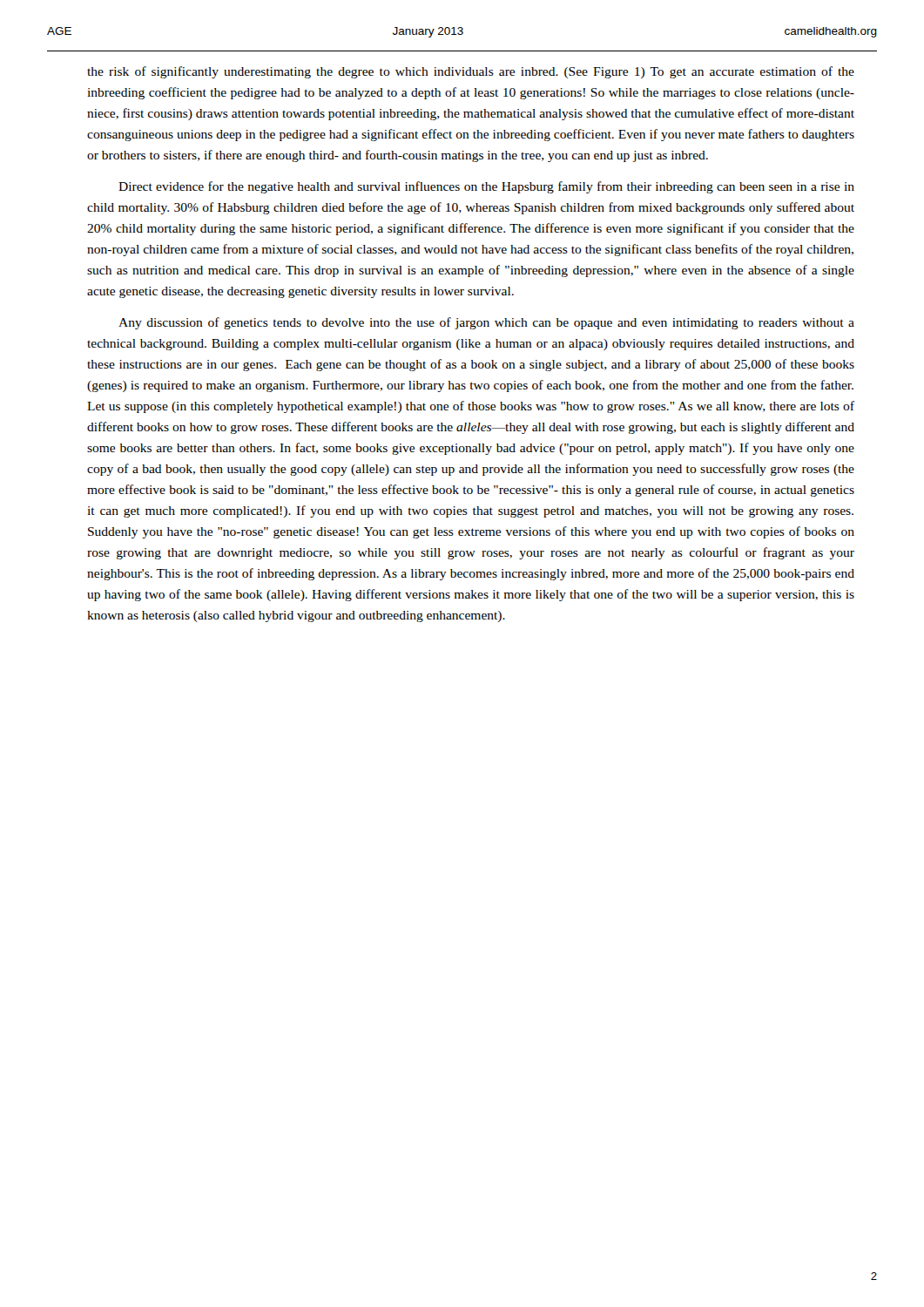Click on the text block with the text "Any discussion of genetics tends to devolve into"
Viewport: 924px width, 1307px height.
coord(471,469)
